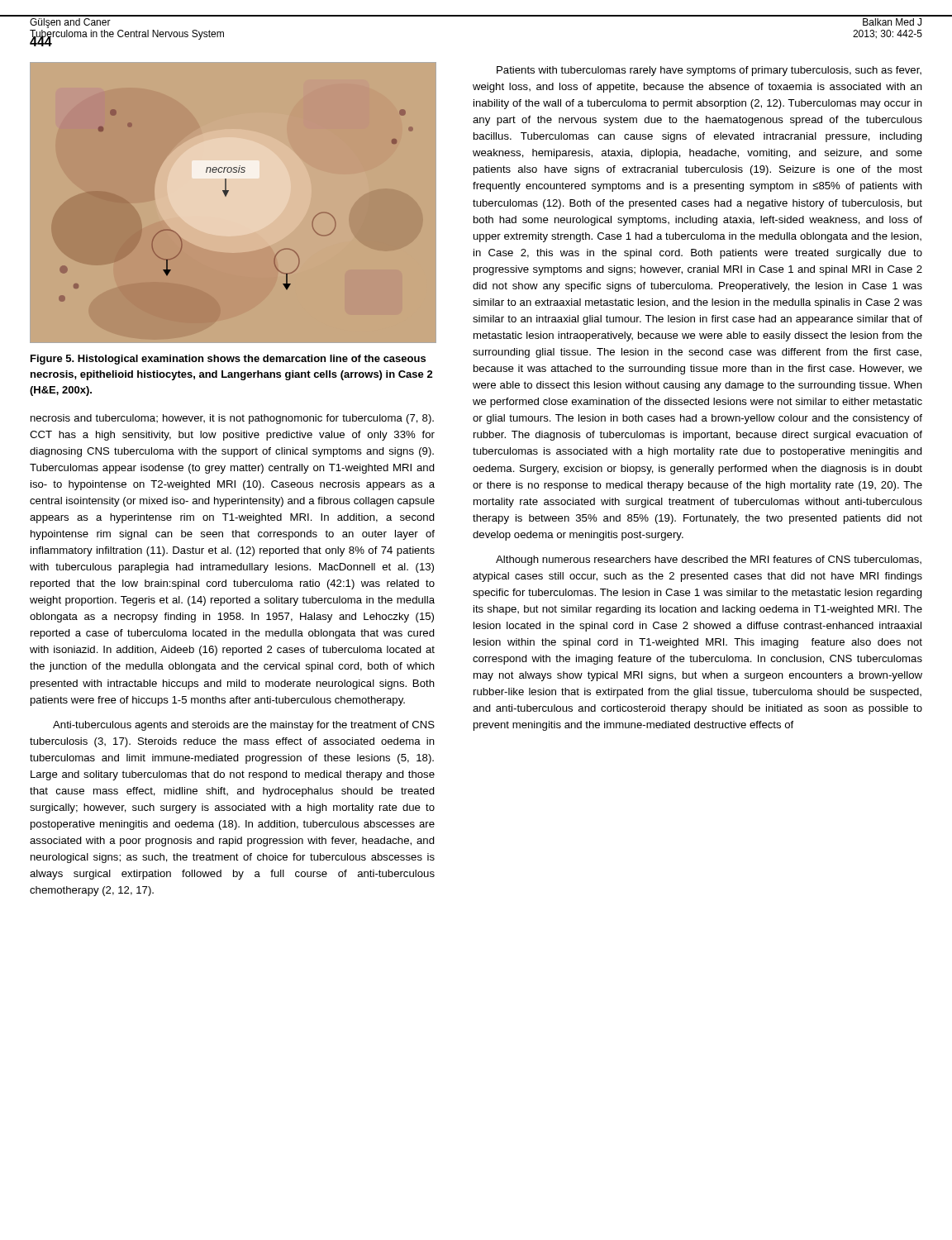Click on the element starting "Patients with tuberculomas rarely have symptoms of primary"

coord(697,398)
